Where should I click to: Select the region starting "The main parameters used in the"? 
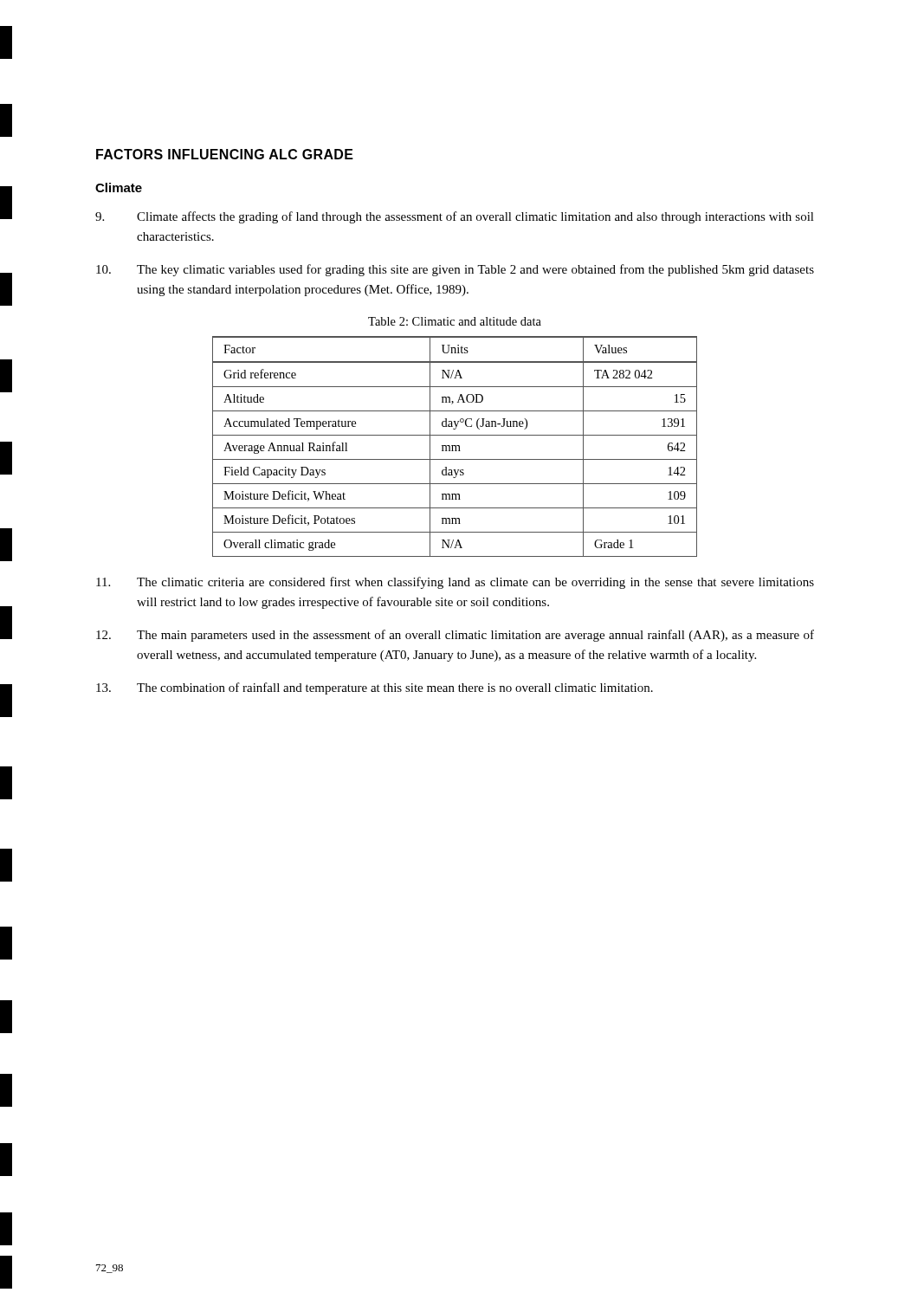[455, 645]
